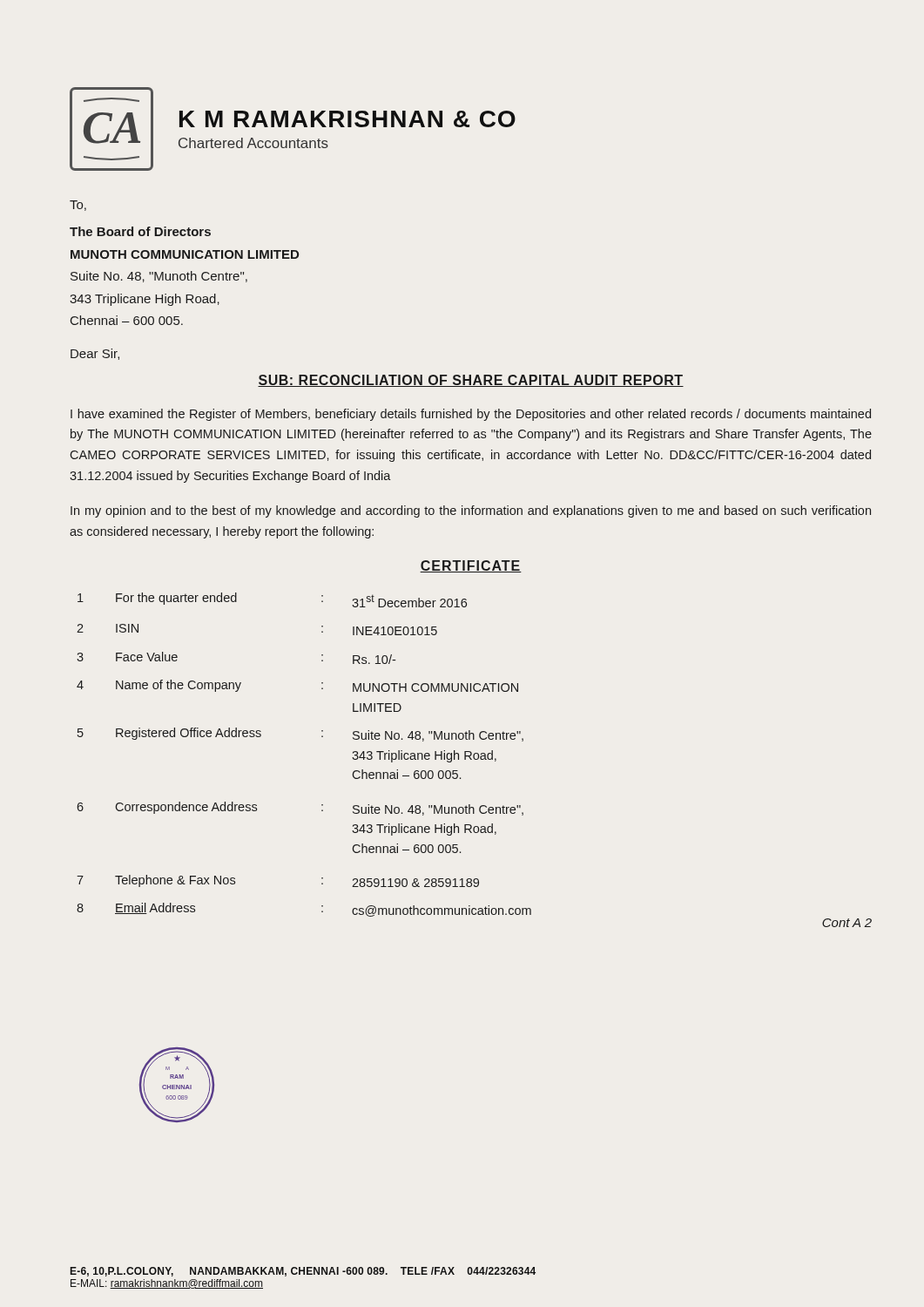
Task: Locate the table with the text "Email Address"
Action: pyautogui.click(x=471, y=756)
